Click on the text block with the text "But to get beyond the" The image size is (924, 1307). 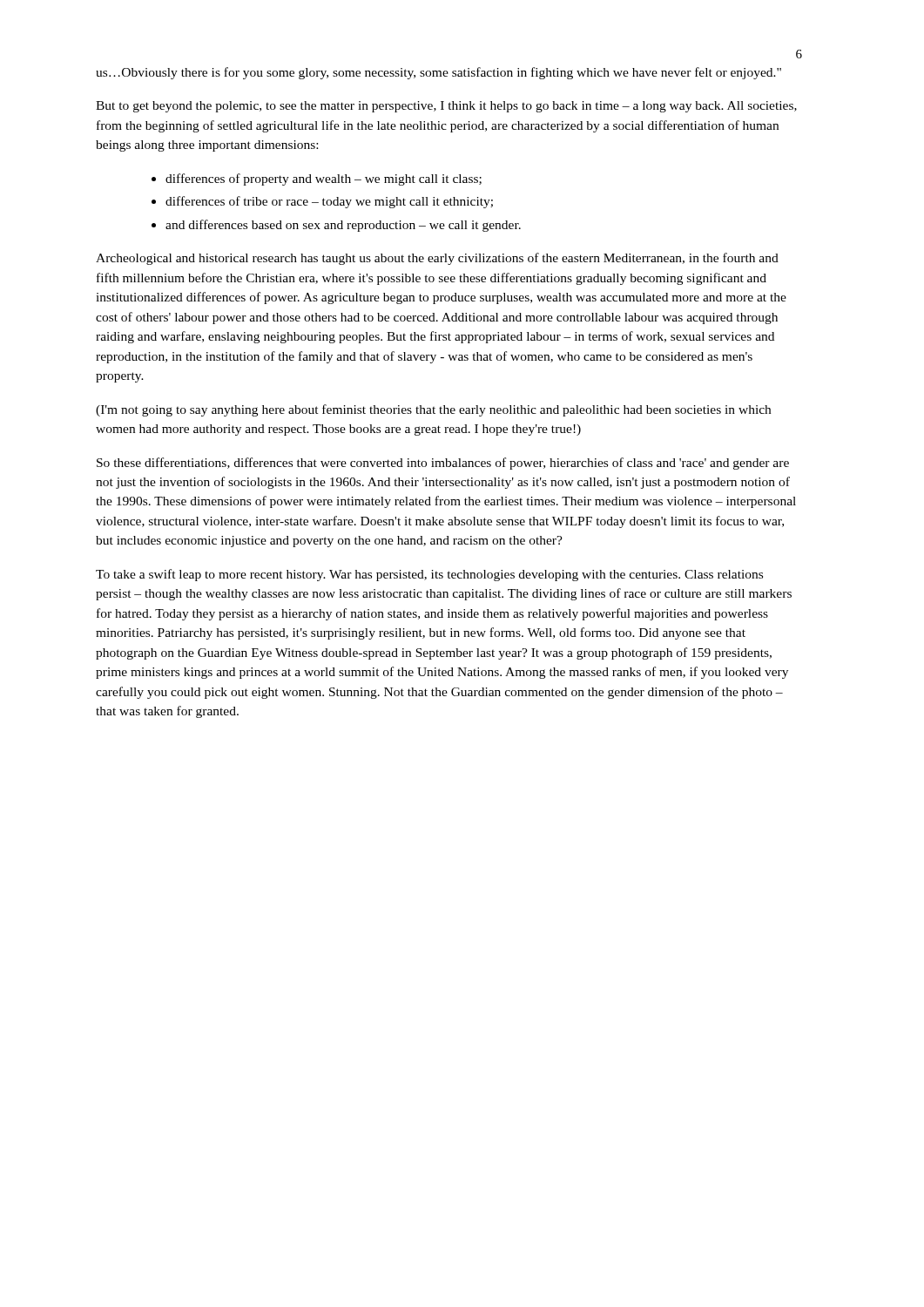(447, 125)
